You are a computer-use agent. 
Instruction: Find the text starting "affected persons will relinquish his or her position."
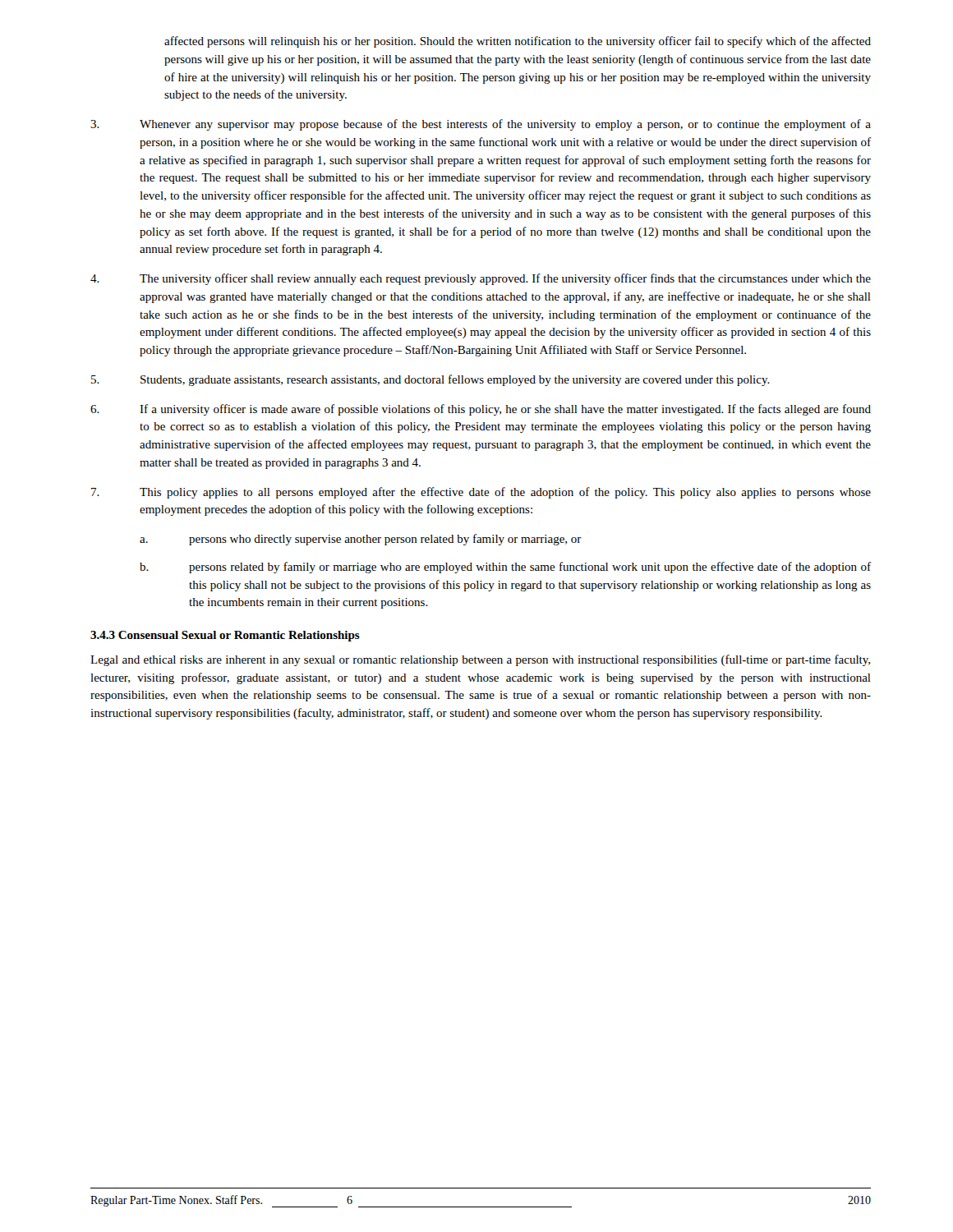[518, 69]
